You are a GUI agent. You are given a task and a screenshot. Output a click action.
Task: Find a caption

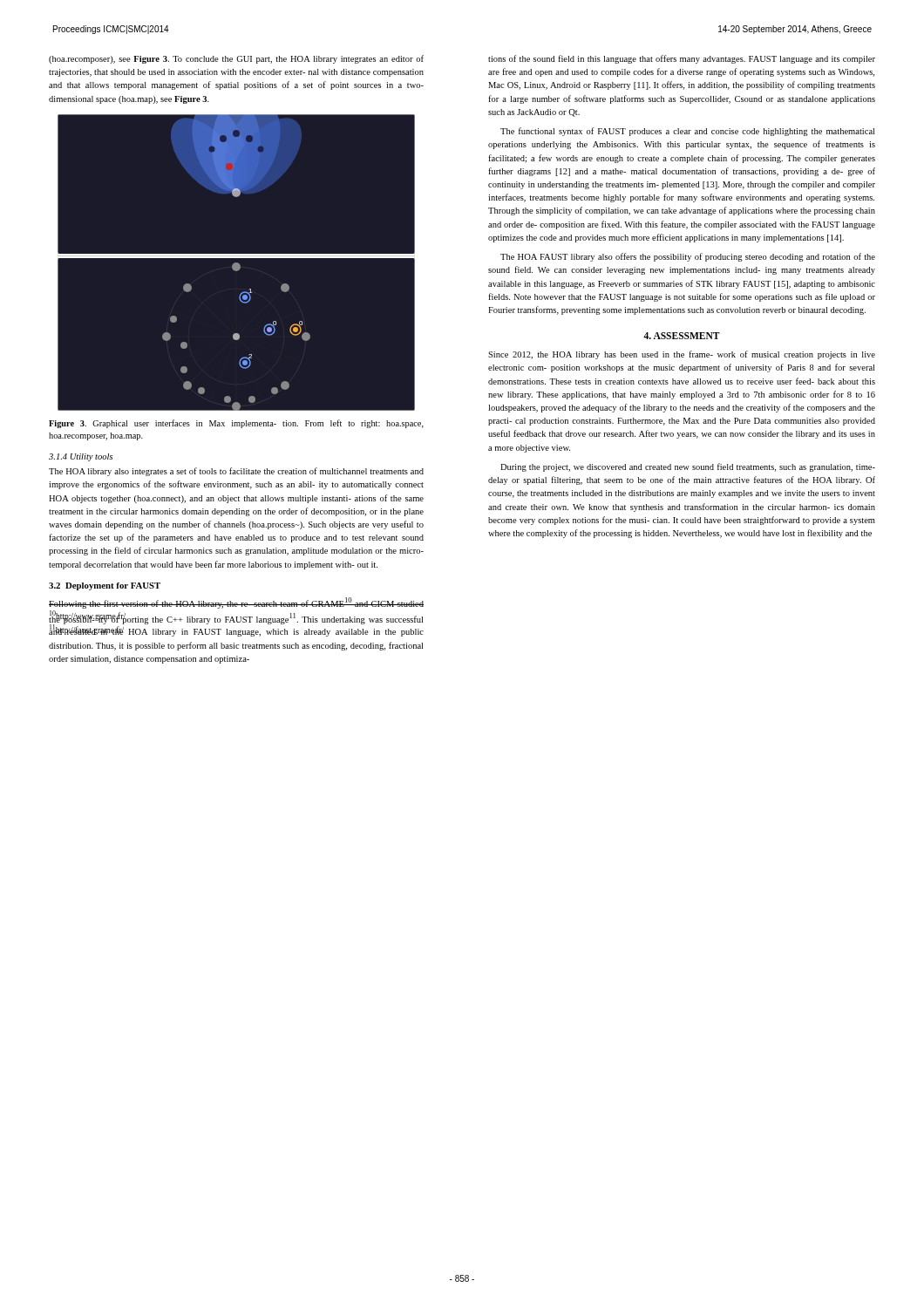[236, 430]
